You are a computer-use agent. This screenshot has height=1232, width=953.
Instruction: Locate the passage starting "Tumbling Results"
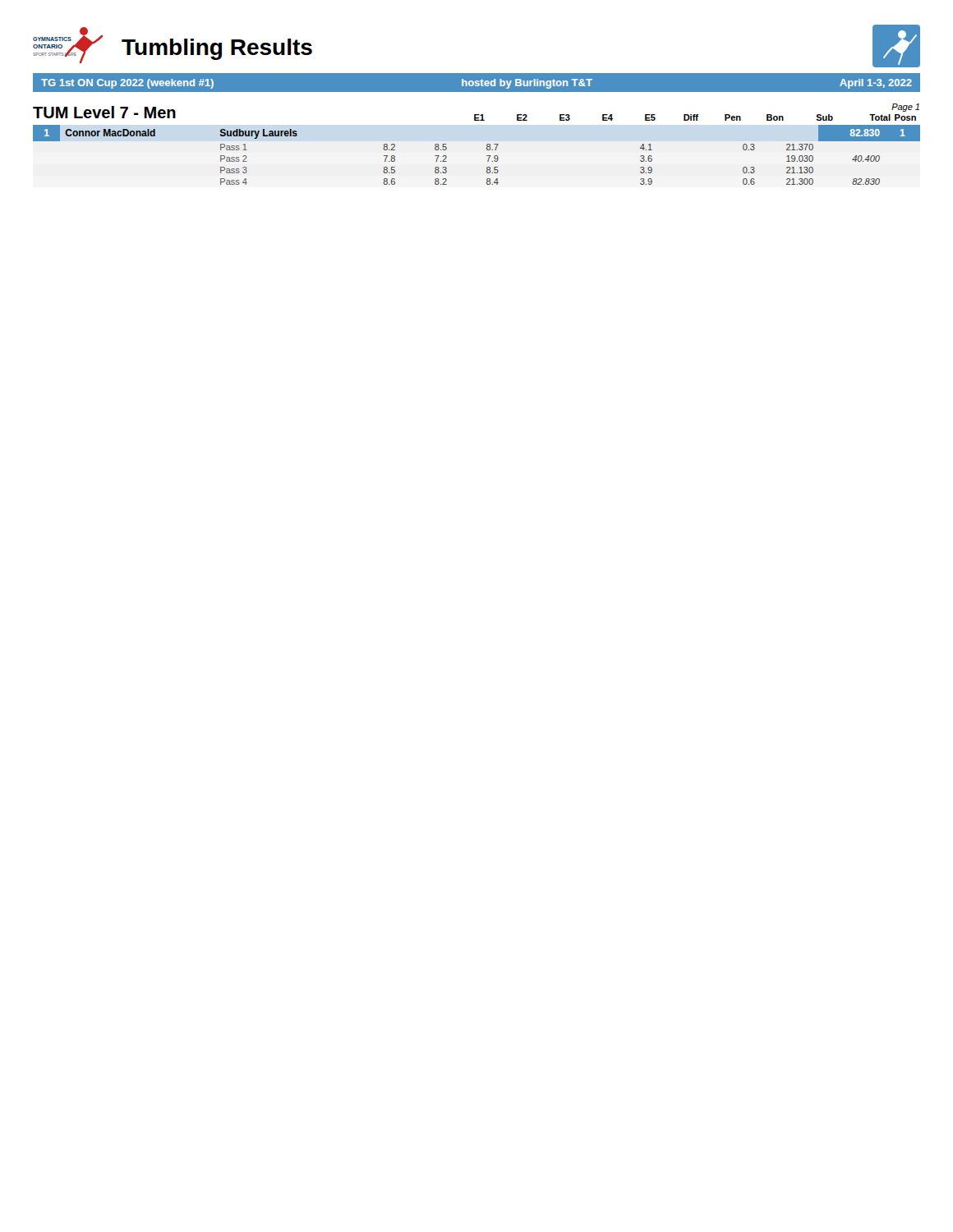pyautogui.click(x=217, y=47)
